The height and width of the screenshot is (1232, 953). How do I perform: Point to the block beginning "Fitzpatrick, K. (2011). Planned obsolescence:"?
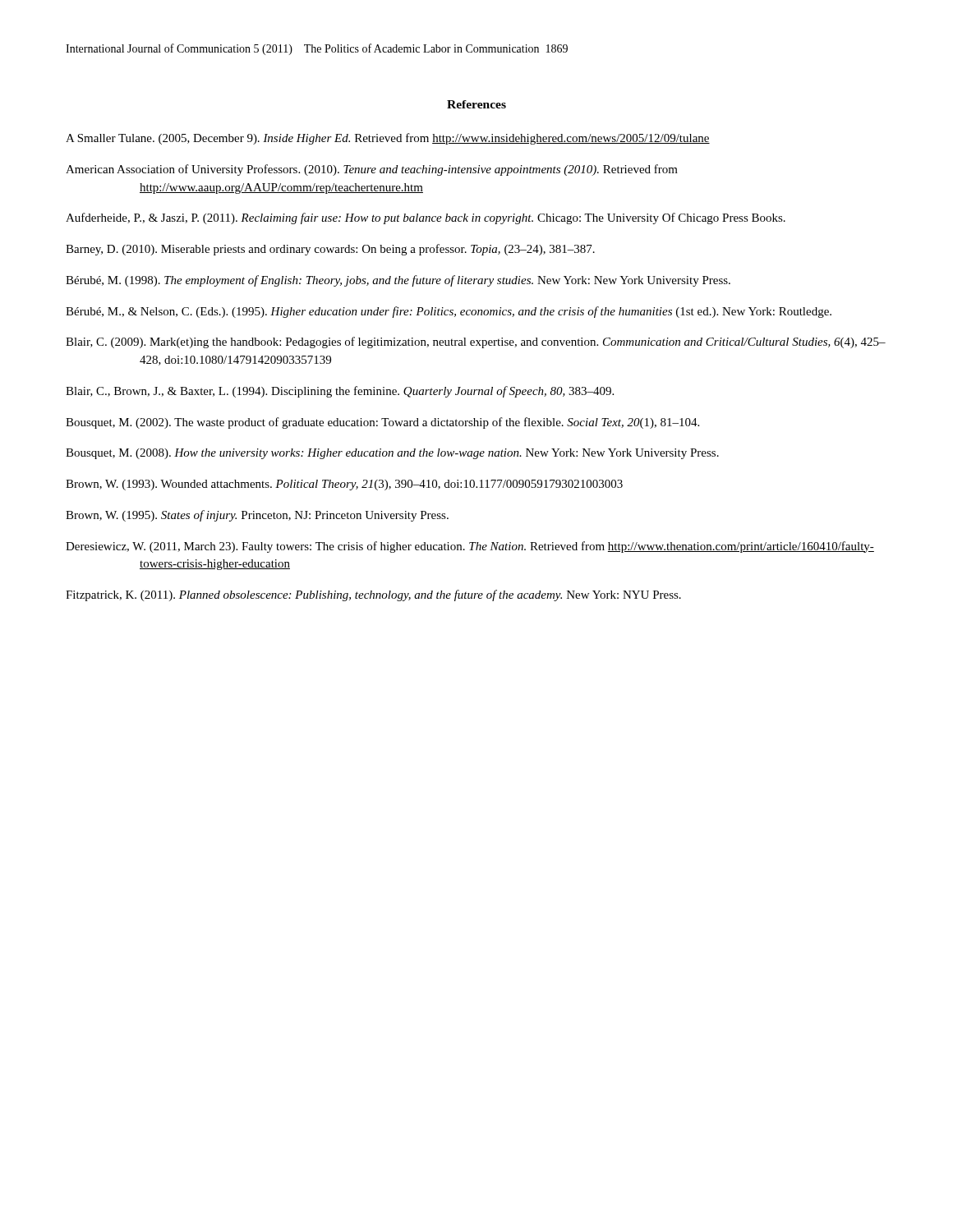pos(374,595)
